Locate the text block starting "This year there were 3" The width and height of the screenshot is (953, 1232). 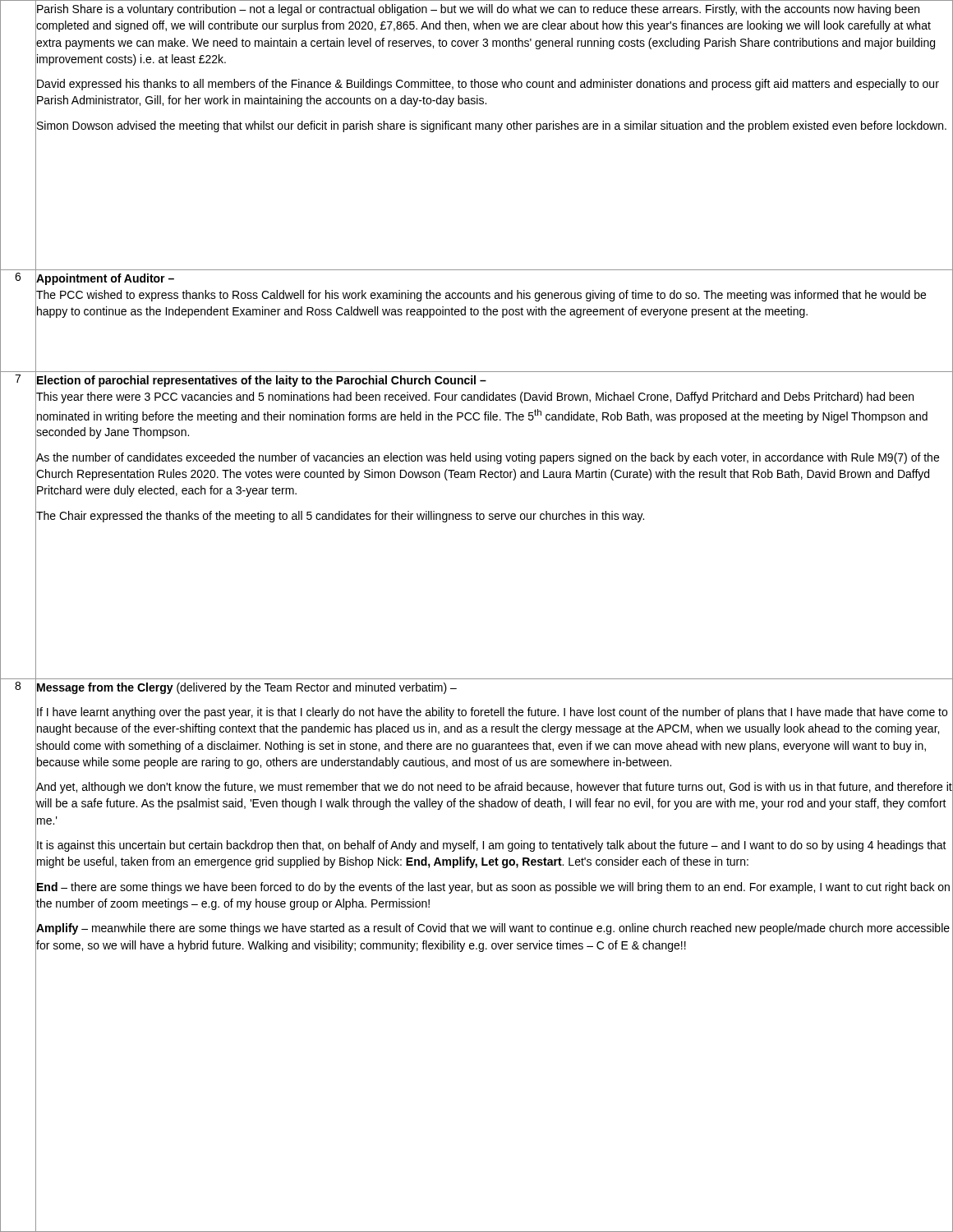494,456
